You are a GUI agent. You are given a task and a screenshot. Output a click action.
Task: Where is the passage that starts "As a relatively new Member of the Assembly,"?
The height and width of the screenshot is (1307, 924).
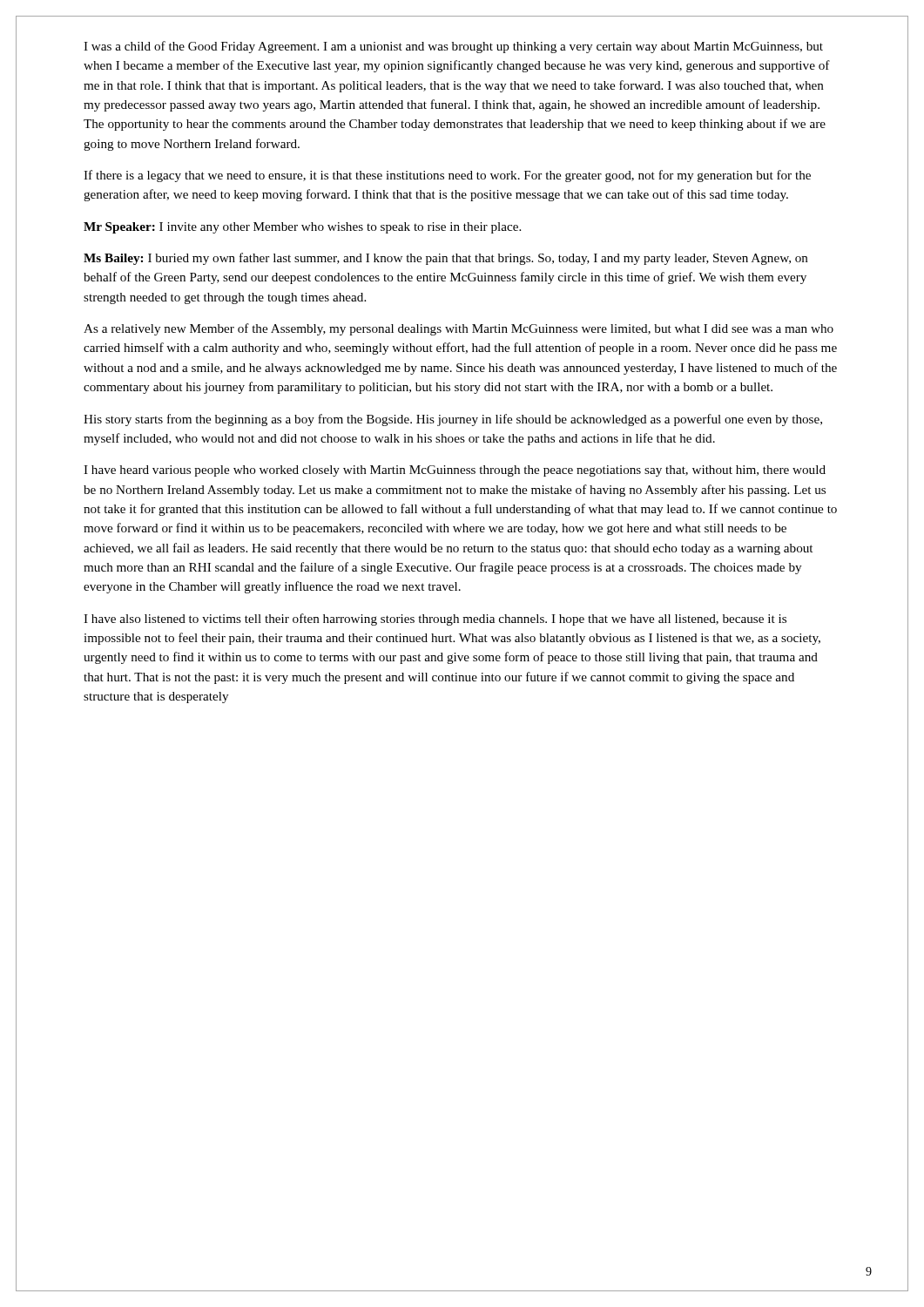[460, 357]
